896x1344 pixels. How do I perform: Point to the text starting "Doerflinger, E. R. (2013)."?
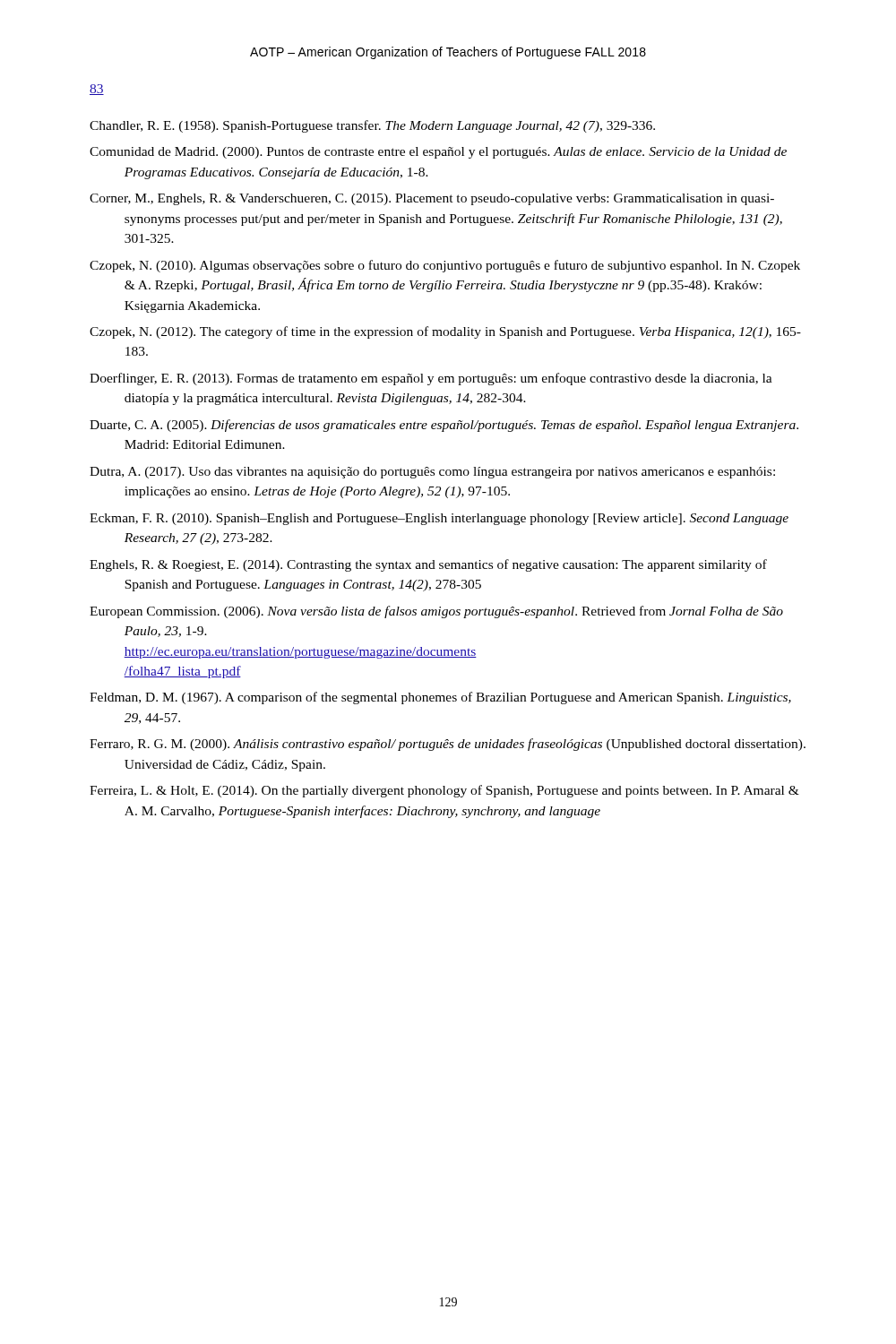431,388
